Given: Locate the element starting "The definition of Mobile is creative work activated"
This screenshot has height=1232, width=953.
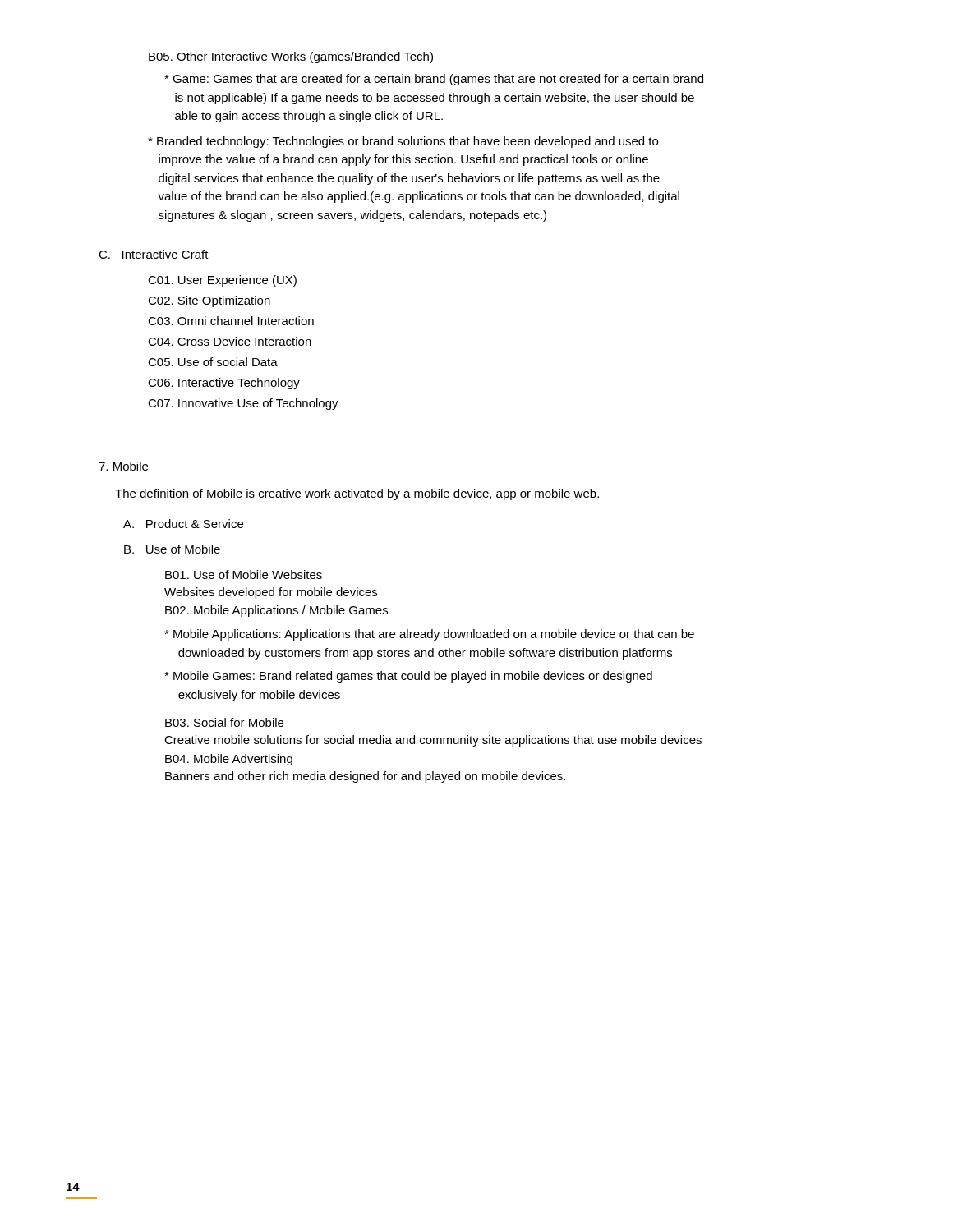Looking at the screenshot, I should pyautogui.click(x=358, y=493).
